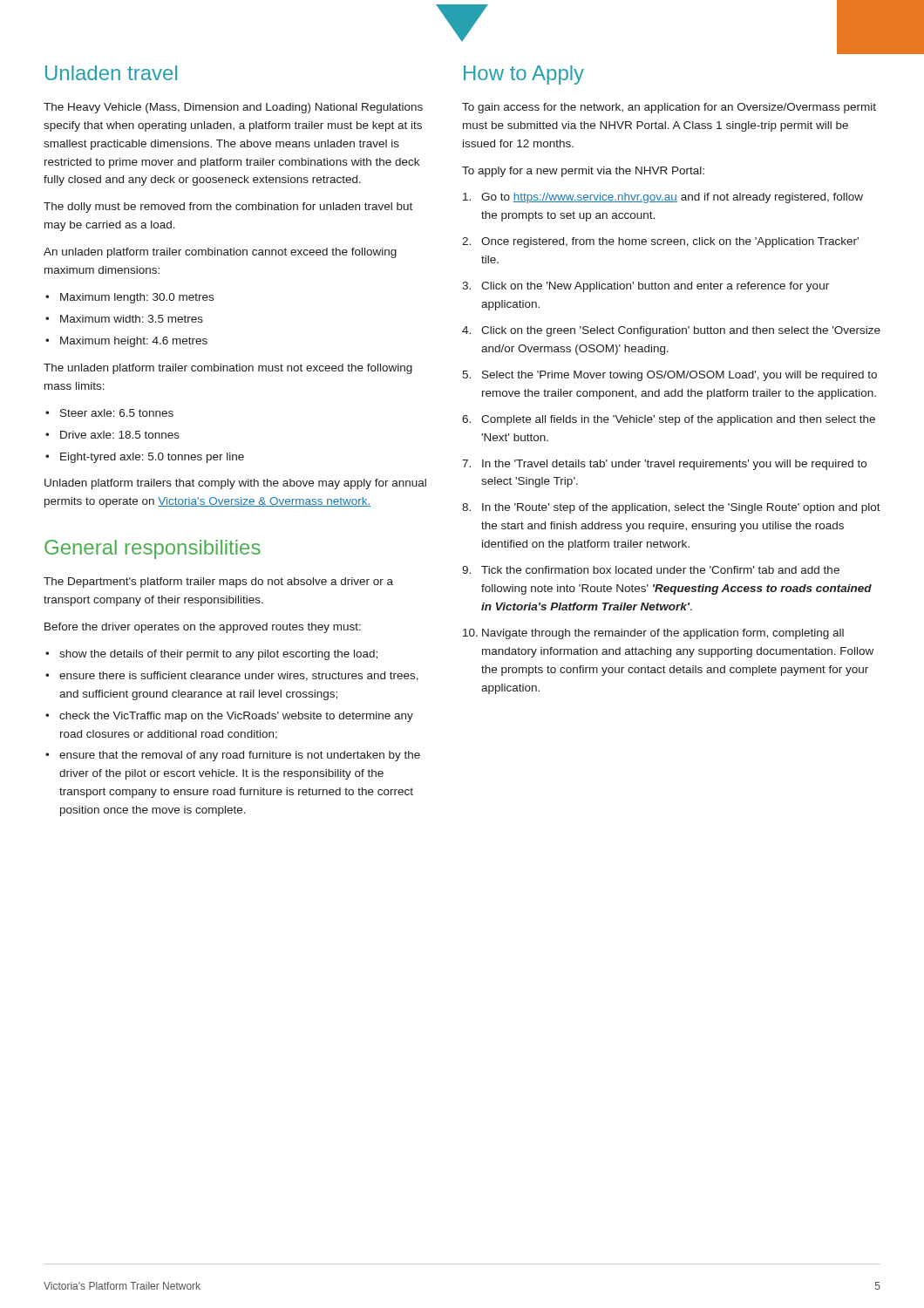Click on the text block that says "To apply for a"
The width and height of the screenshot is (924, 1308).
click(x=671, y=171)
